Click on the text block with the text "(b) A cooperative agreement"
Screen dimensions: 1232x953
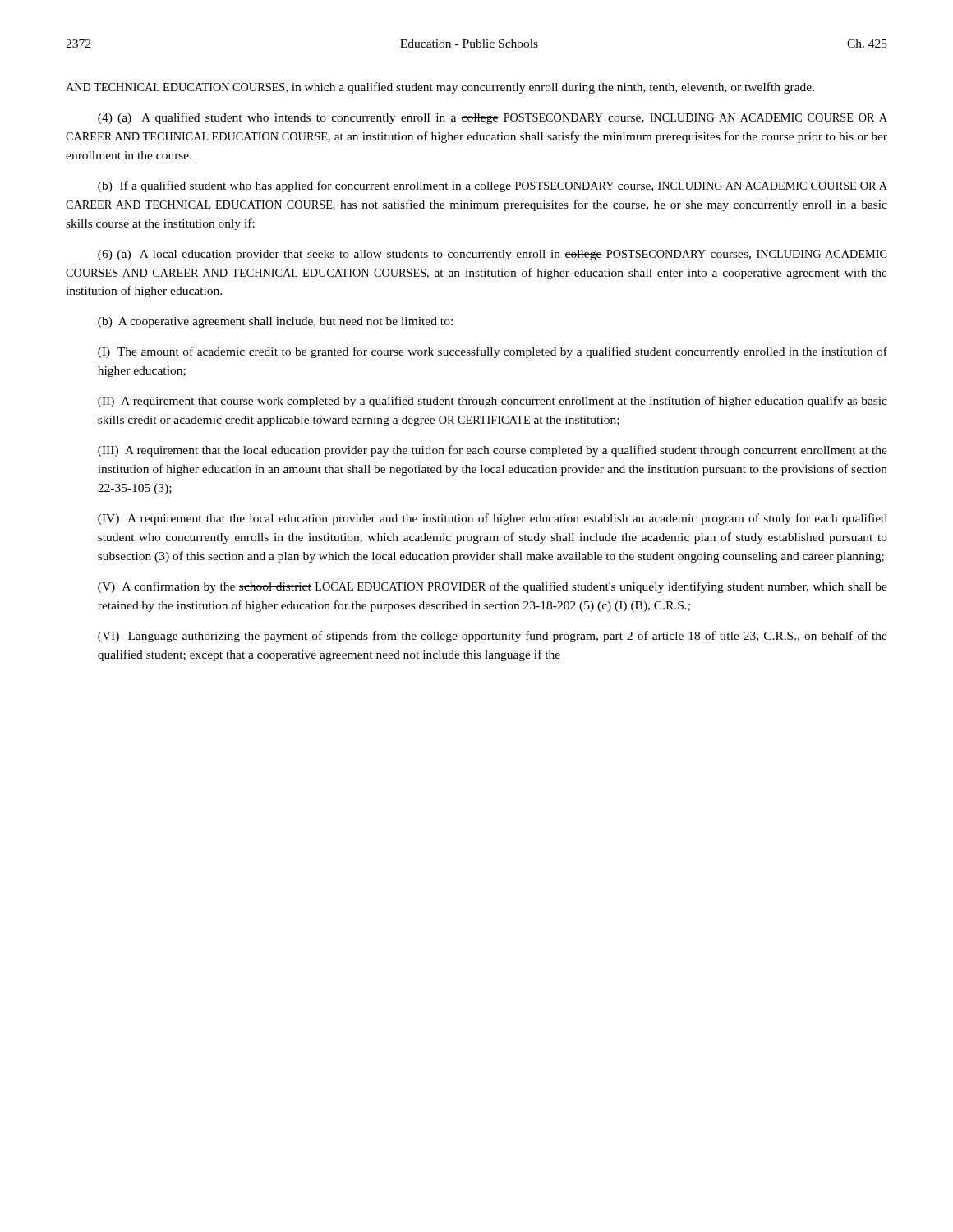pyautogui.click(x=275, y=322)
